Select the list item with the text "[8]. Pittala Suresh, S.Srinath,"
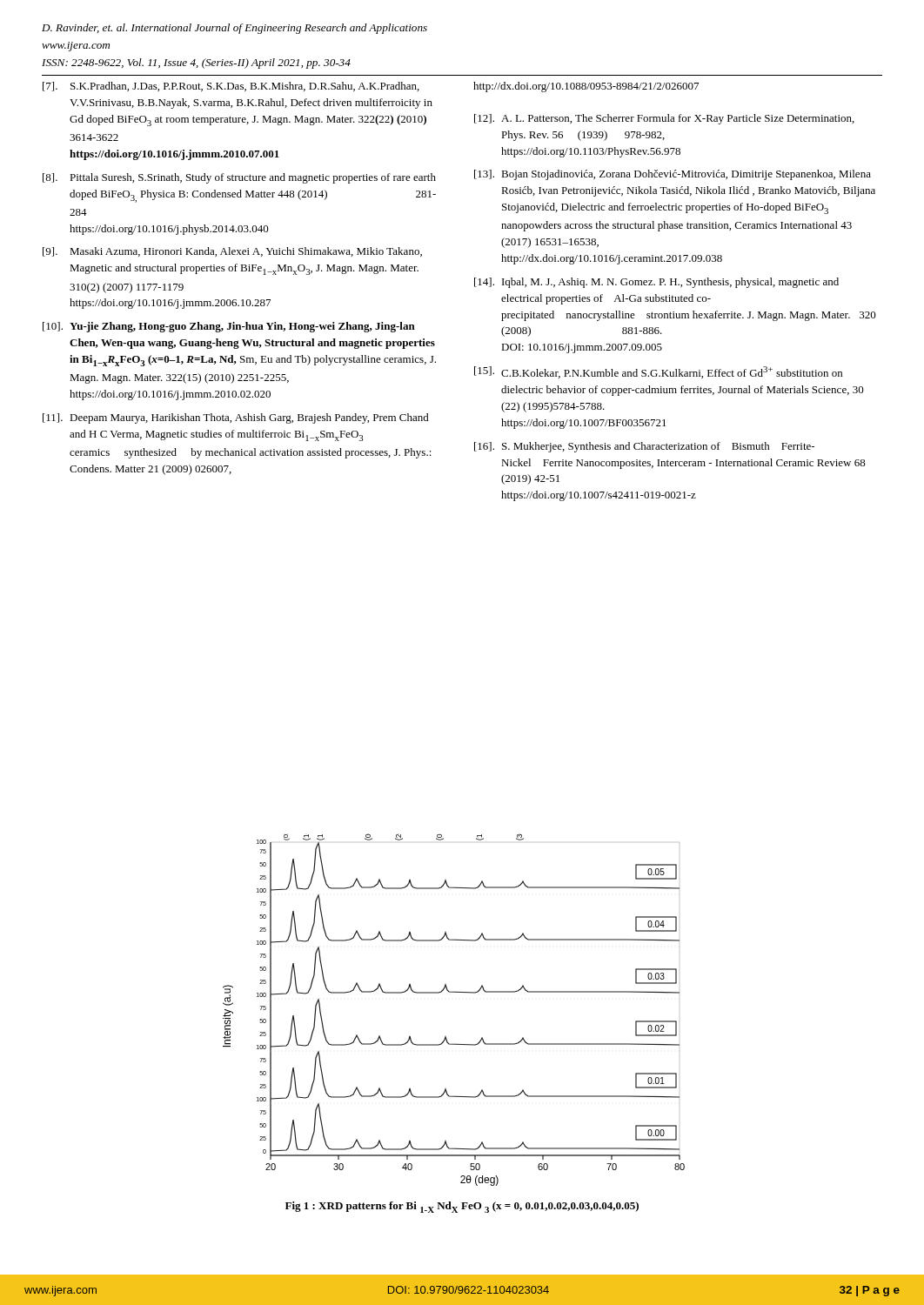This screenshot has width=924, height=1305. [x=241, y=203]
